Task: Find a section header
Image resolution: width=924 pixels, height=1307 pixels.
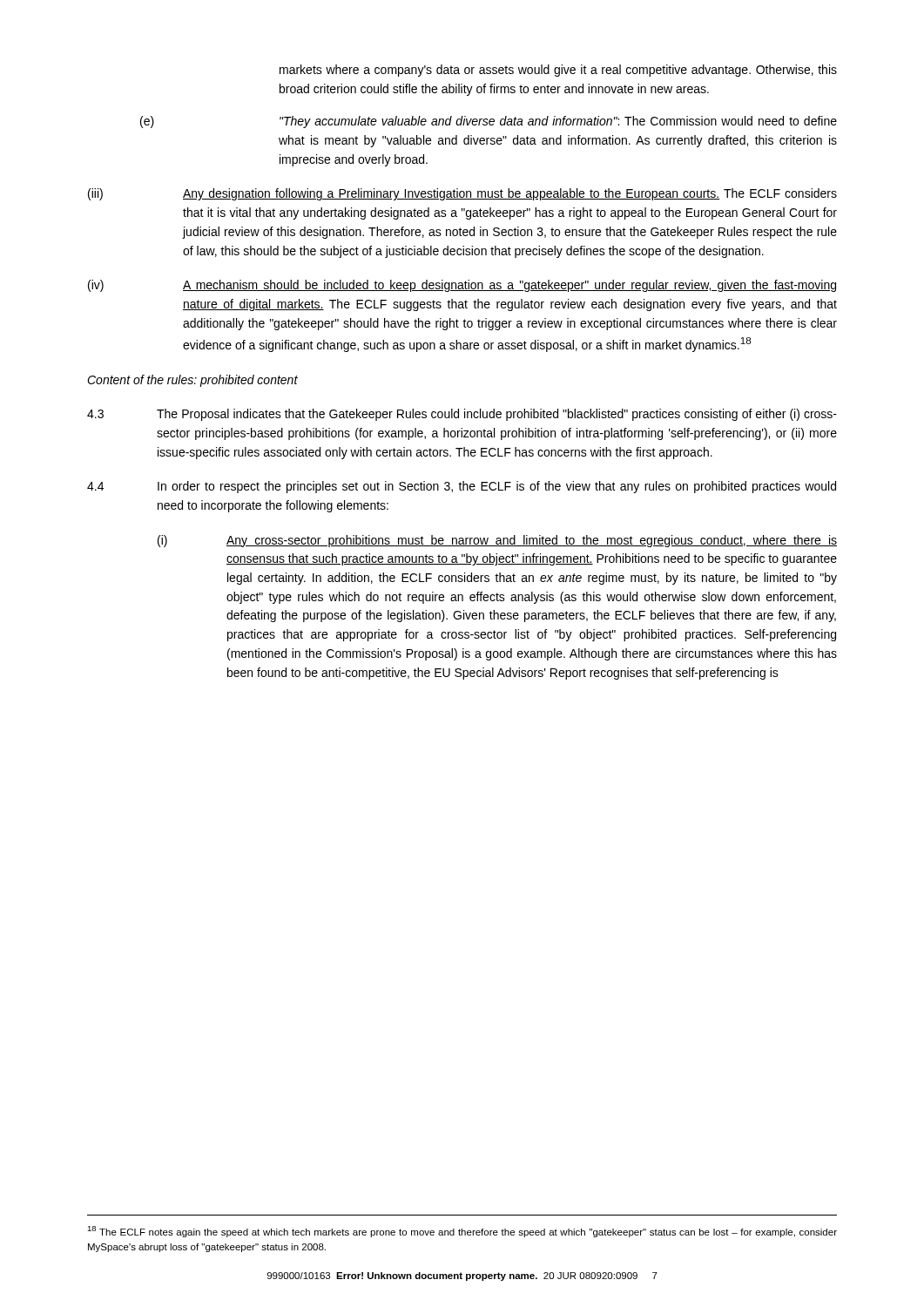Action: pyautogui.click(x=192, y=380)
